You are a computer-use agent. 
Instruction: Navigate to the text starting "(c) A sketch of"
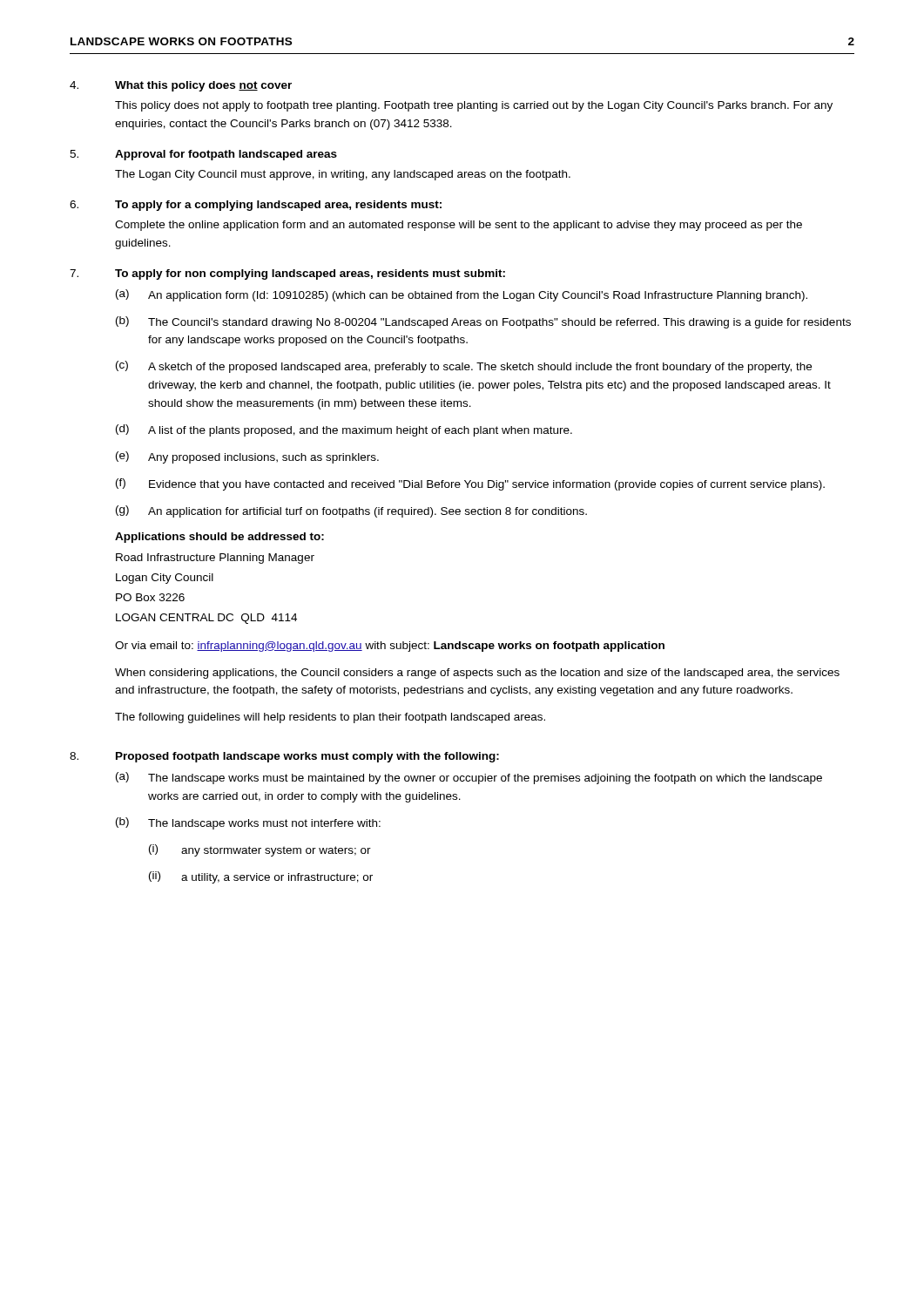coord(485,386)
